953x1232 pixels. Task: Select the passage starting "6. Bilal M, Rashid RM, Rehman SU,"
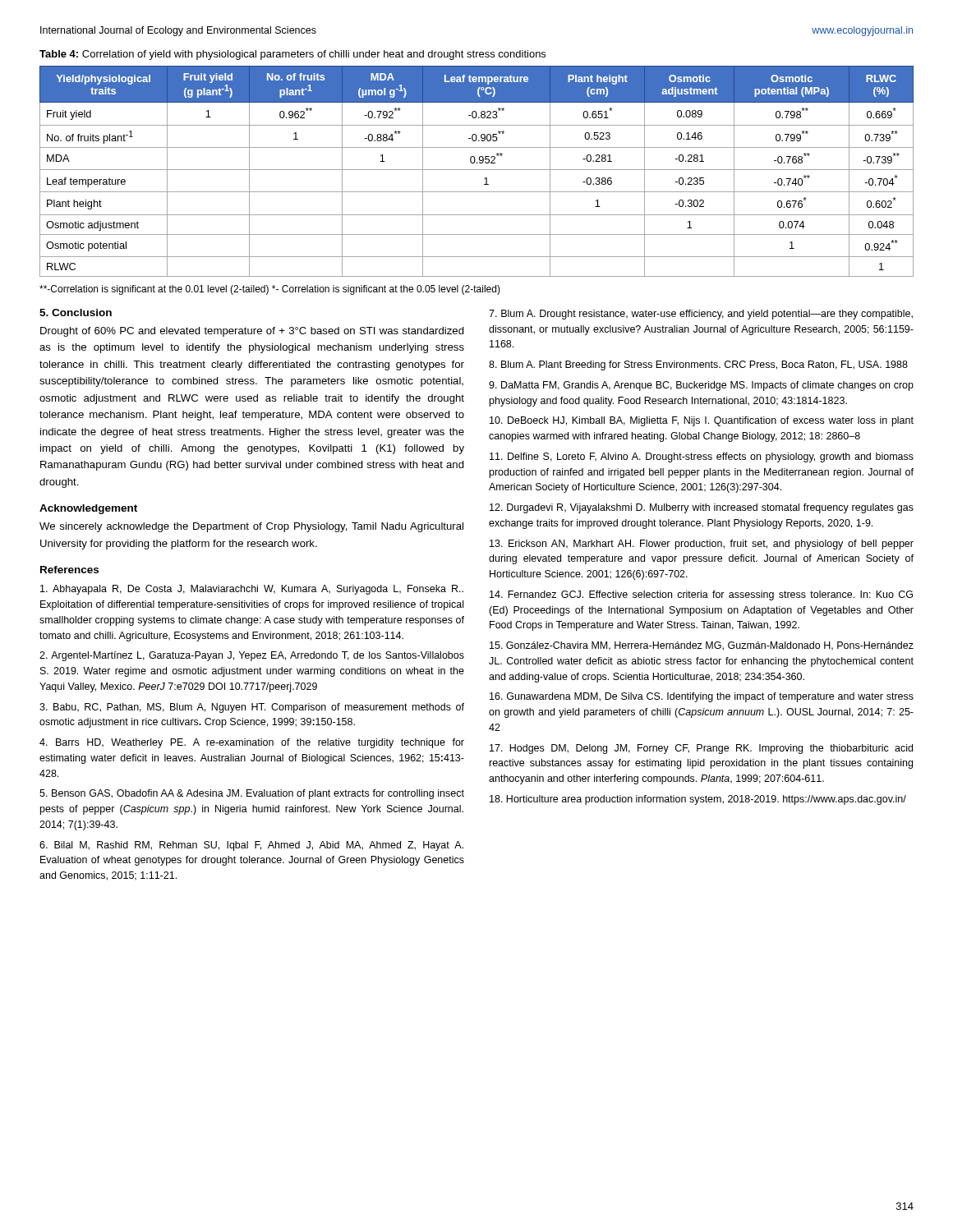coord(252,860)
